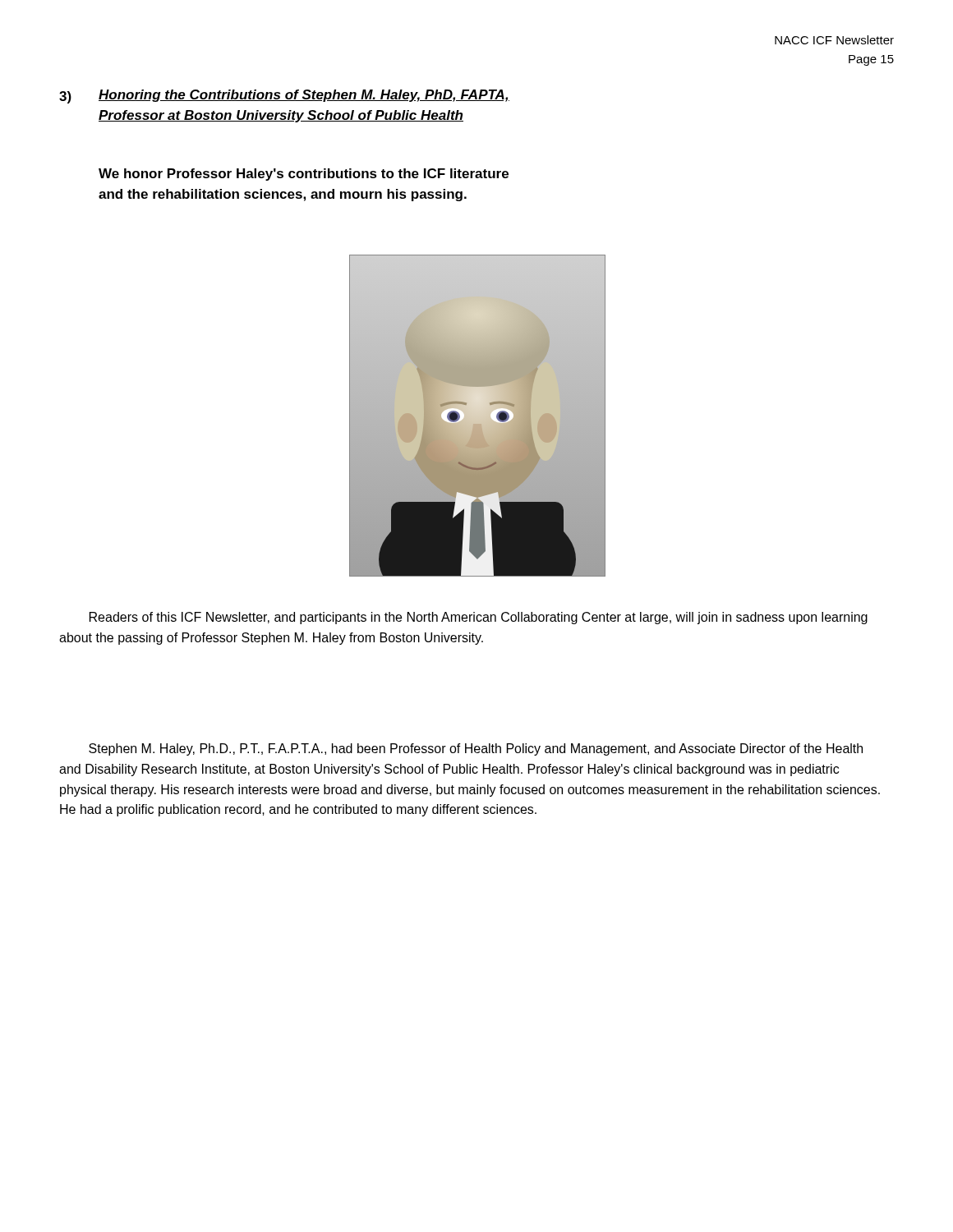Screen dimensions: 1232x953
Task: Locate the section header with the text "Honoring the Contributions of Stephen M."
Action: pos(435,106)
